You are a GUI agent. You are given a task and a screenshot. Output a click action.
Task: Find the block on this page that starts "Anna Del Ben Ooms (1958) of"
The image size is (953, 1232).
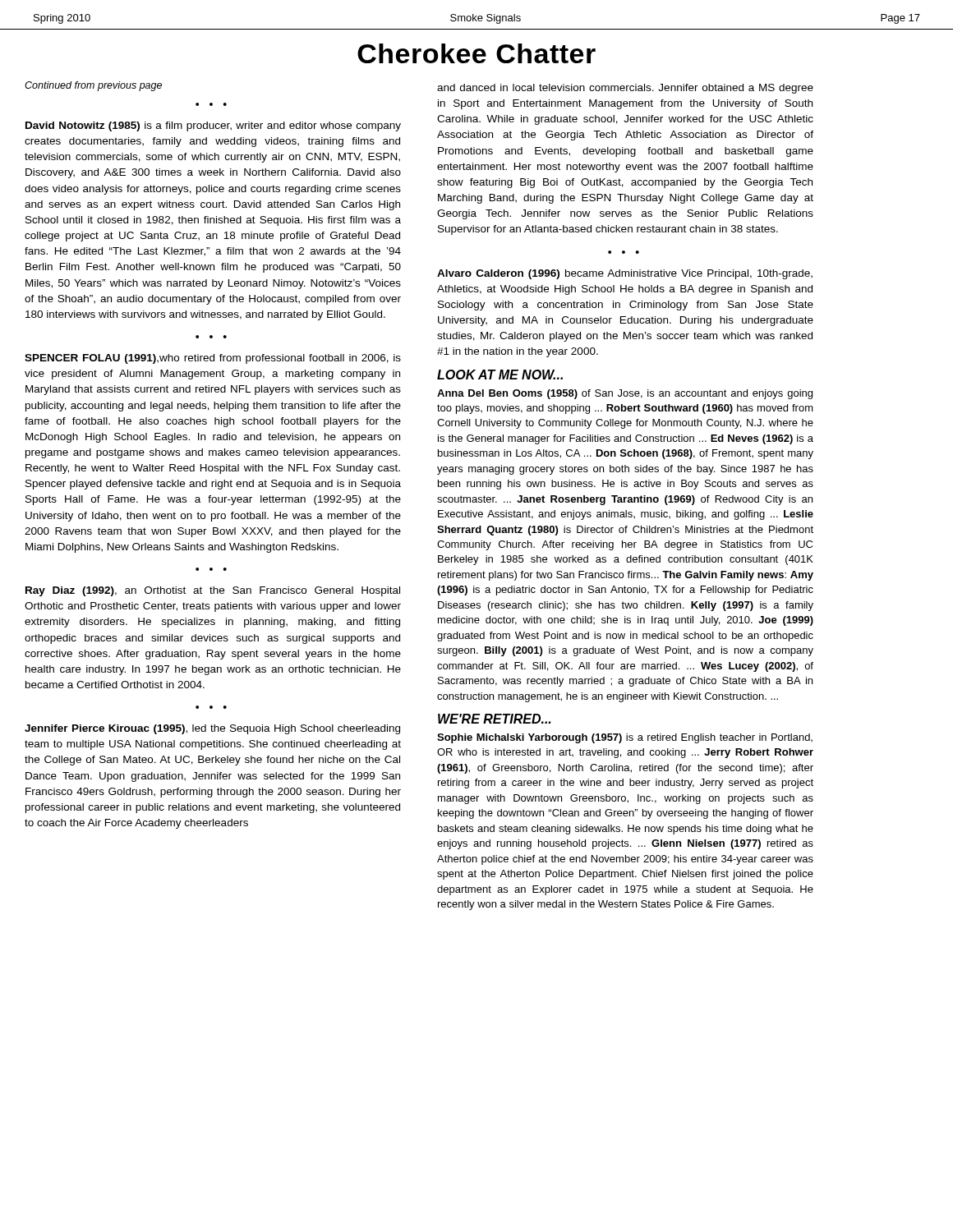pos(625,544)
